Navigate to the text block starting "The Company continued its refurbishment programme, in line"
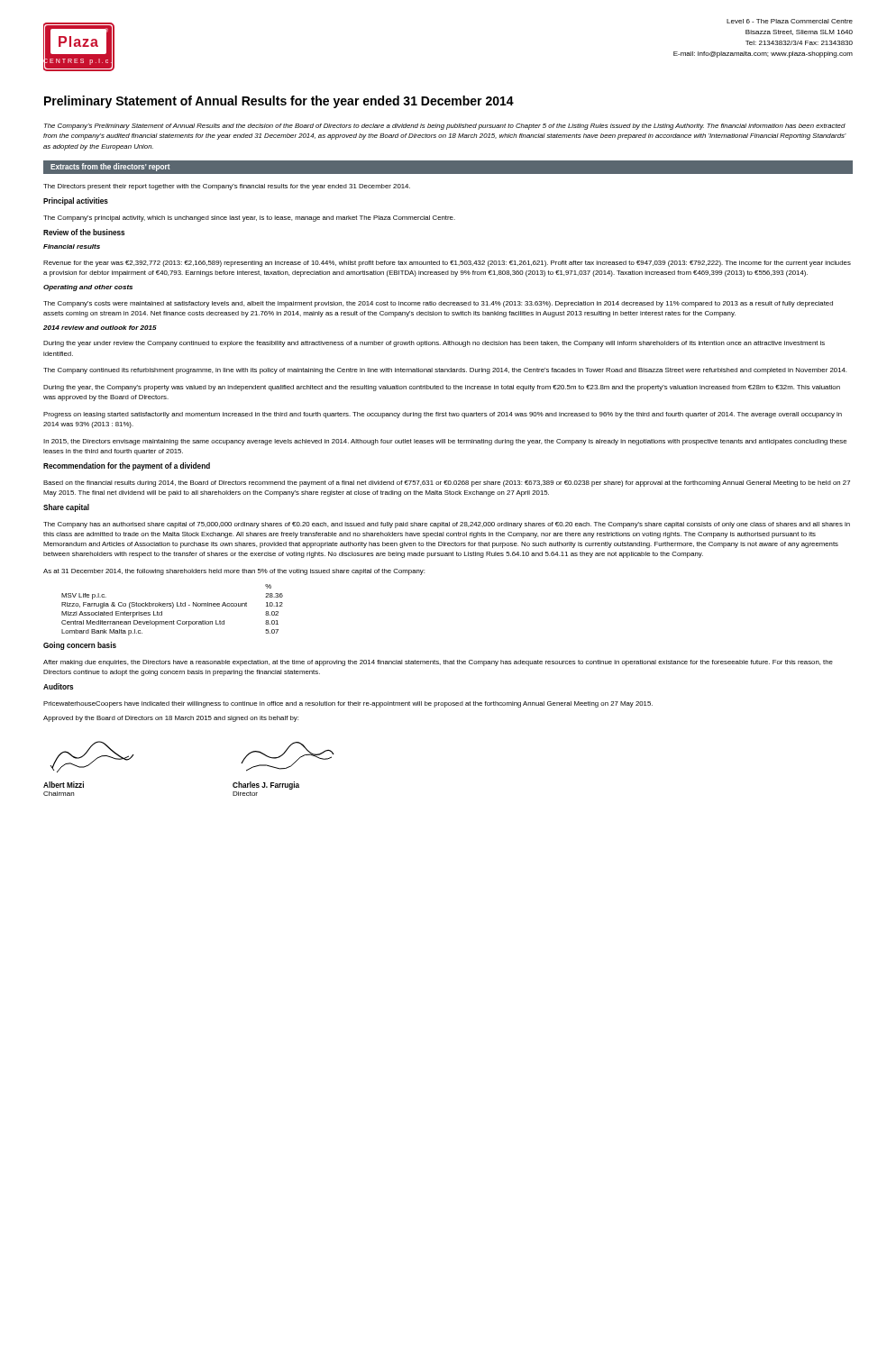Viewport: 896px width, 1352px height. (448, 370)
